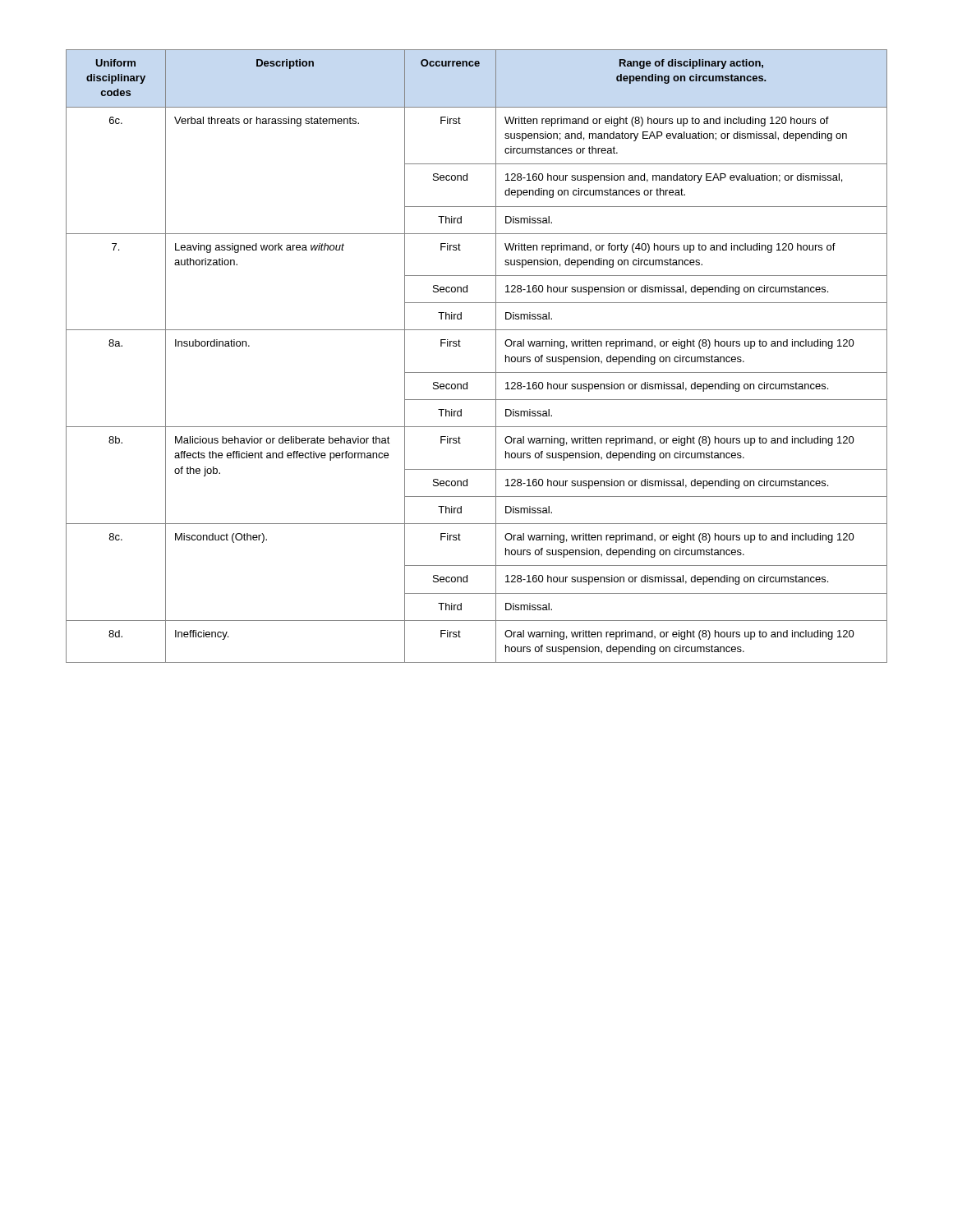Image resolution: width=953 pixels, height=1232 pixels.
Task: Select a table
Action: point(476,356)
